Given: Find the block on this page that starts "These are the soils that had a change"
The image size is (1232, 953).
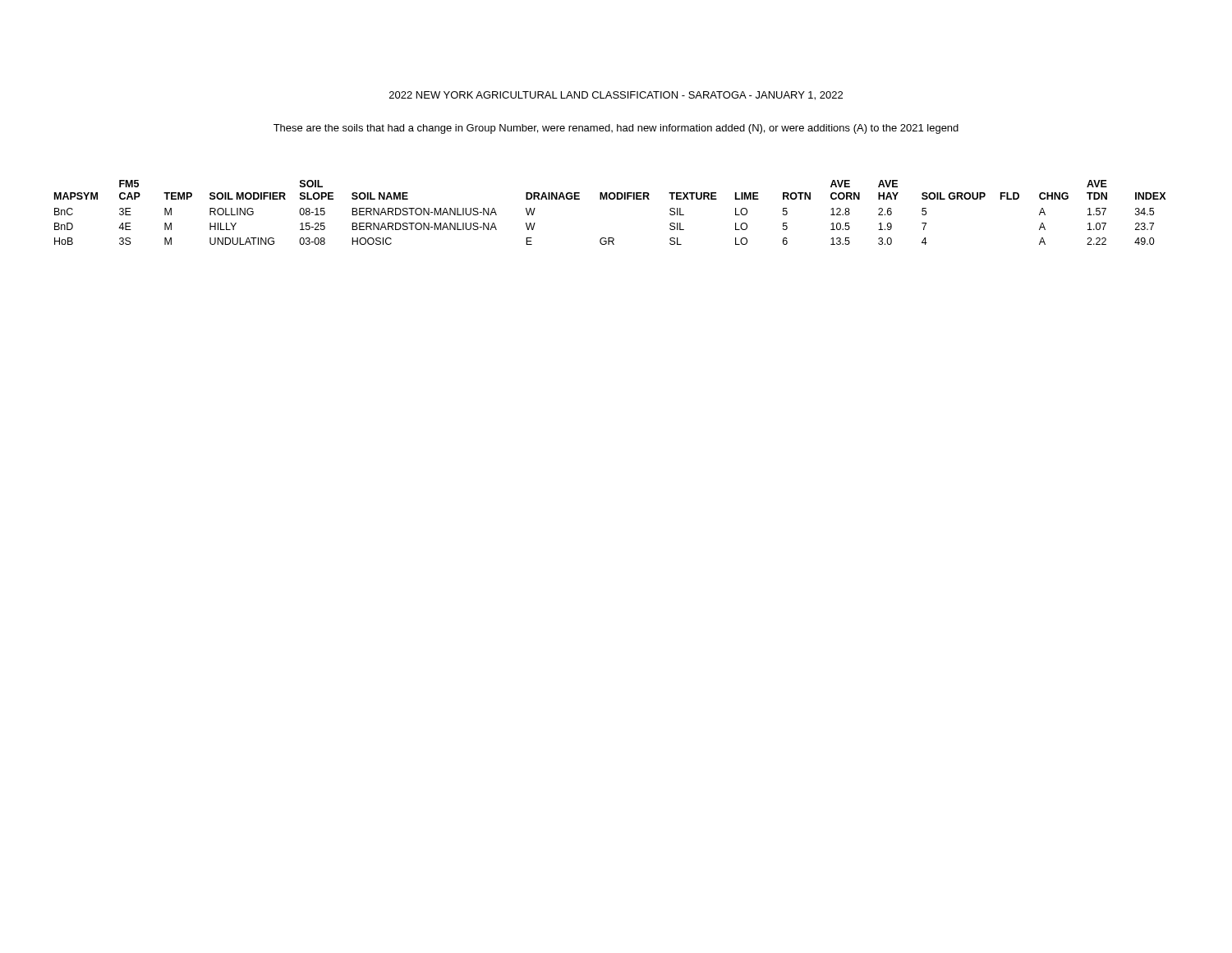Looking at the screenshot, I should pyautogui.click(x=616, y=128).
